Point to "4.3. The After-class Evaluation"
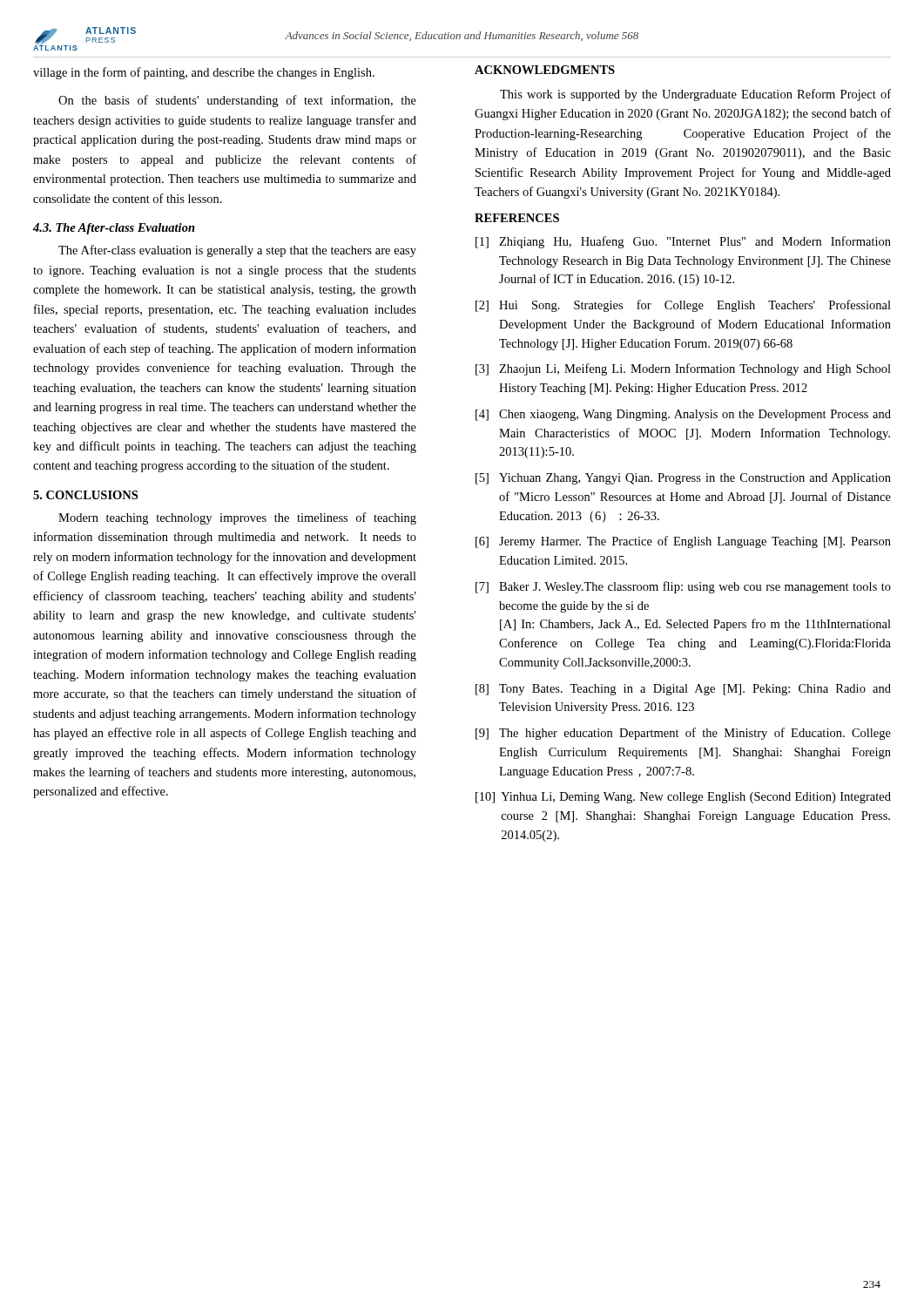Screen dimensions: 1307x924 [x=114, y=228]
